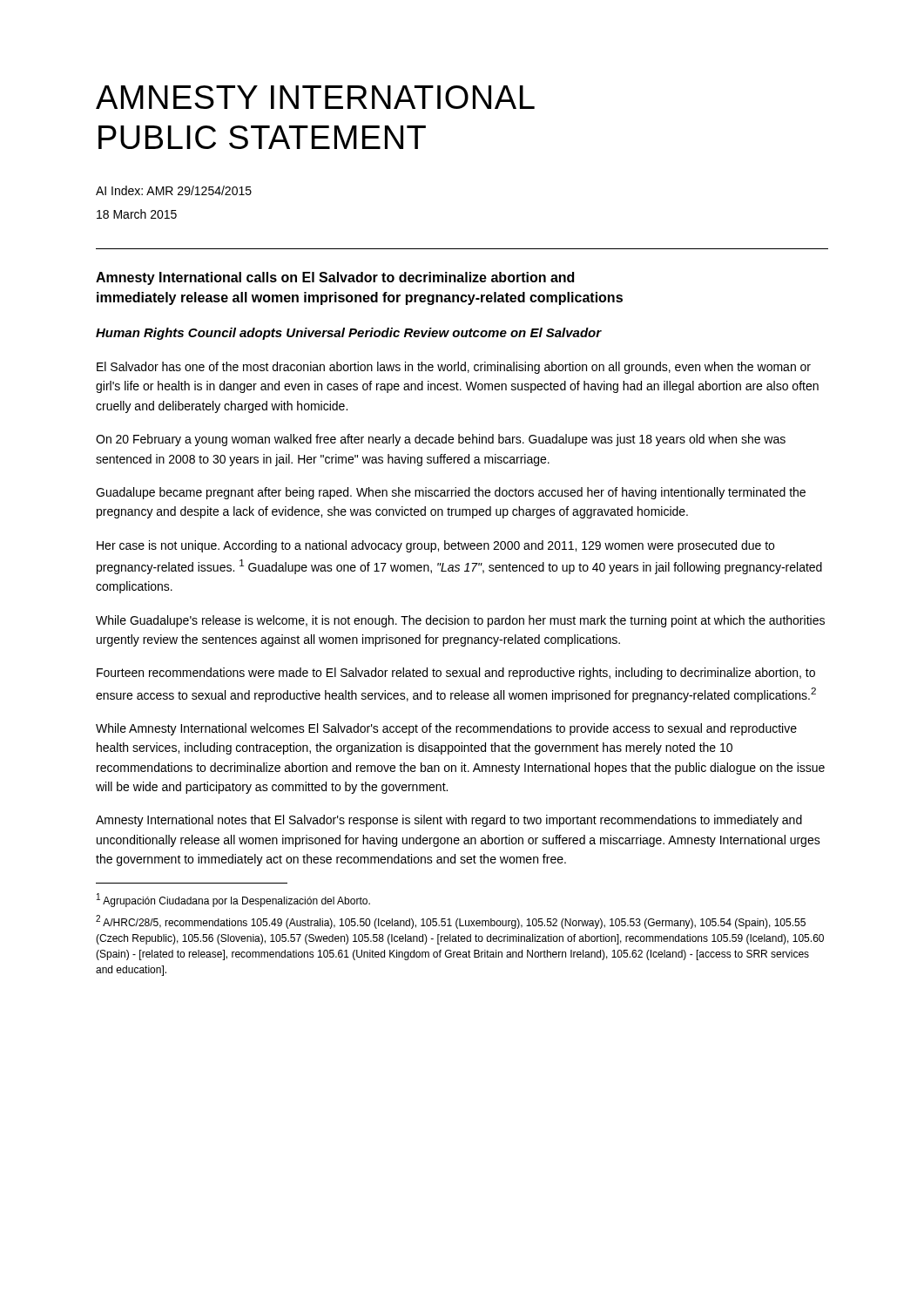This screenshot has height=1307, width=924.
Task: Find the section header on this page that starts "Amnesty International calls on El Salvador to"
Action: [359, 287]
